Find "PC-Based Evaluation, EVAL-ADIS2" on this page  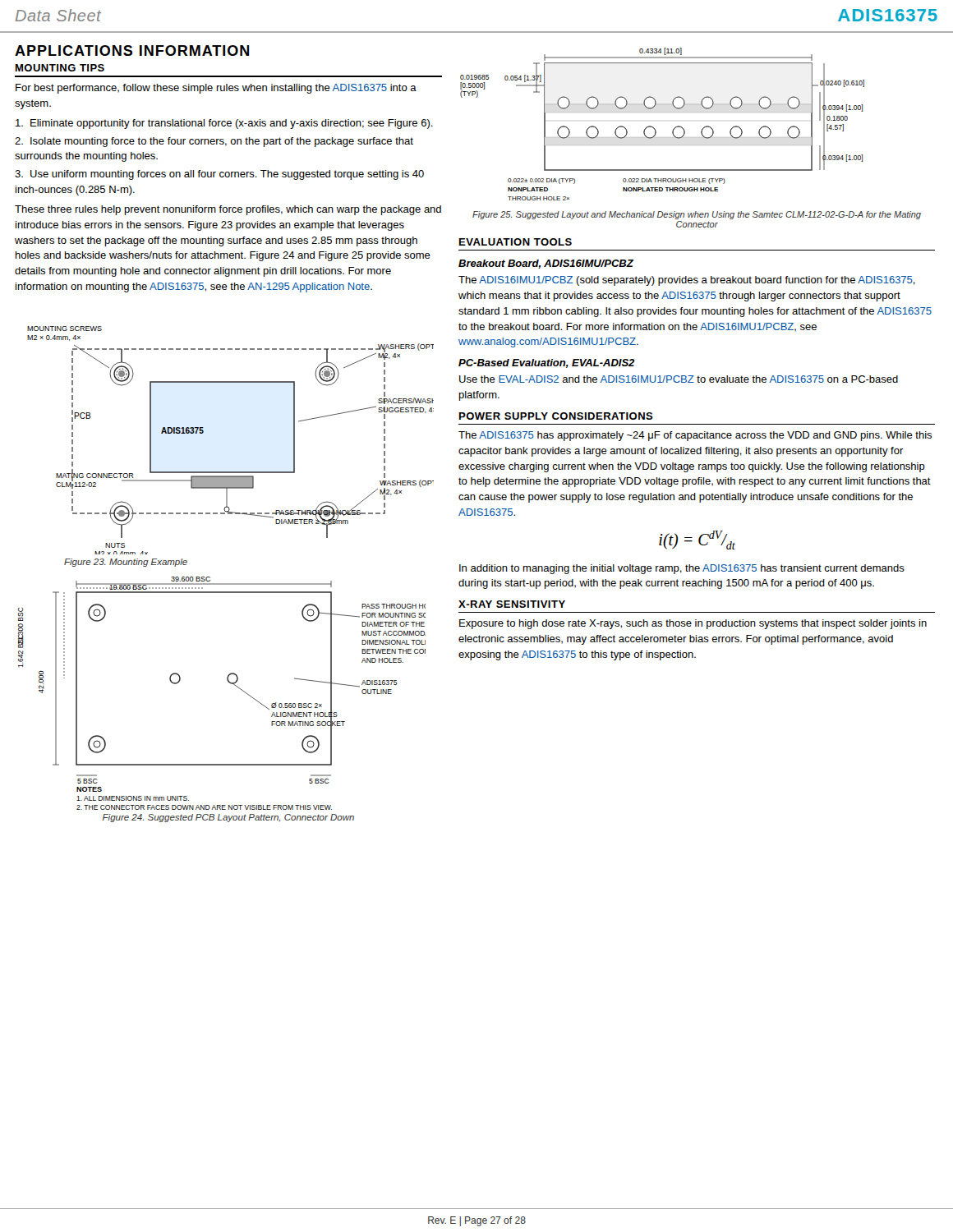pyautogui.click(x=546, y=363)
